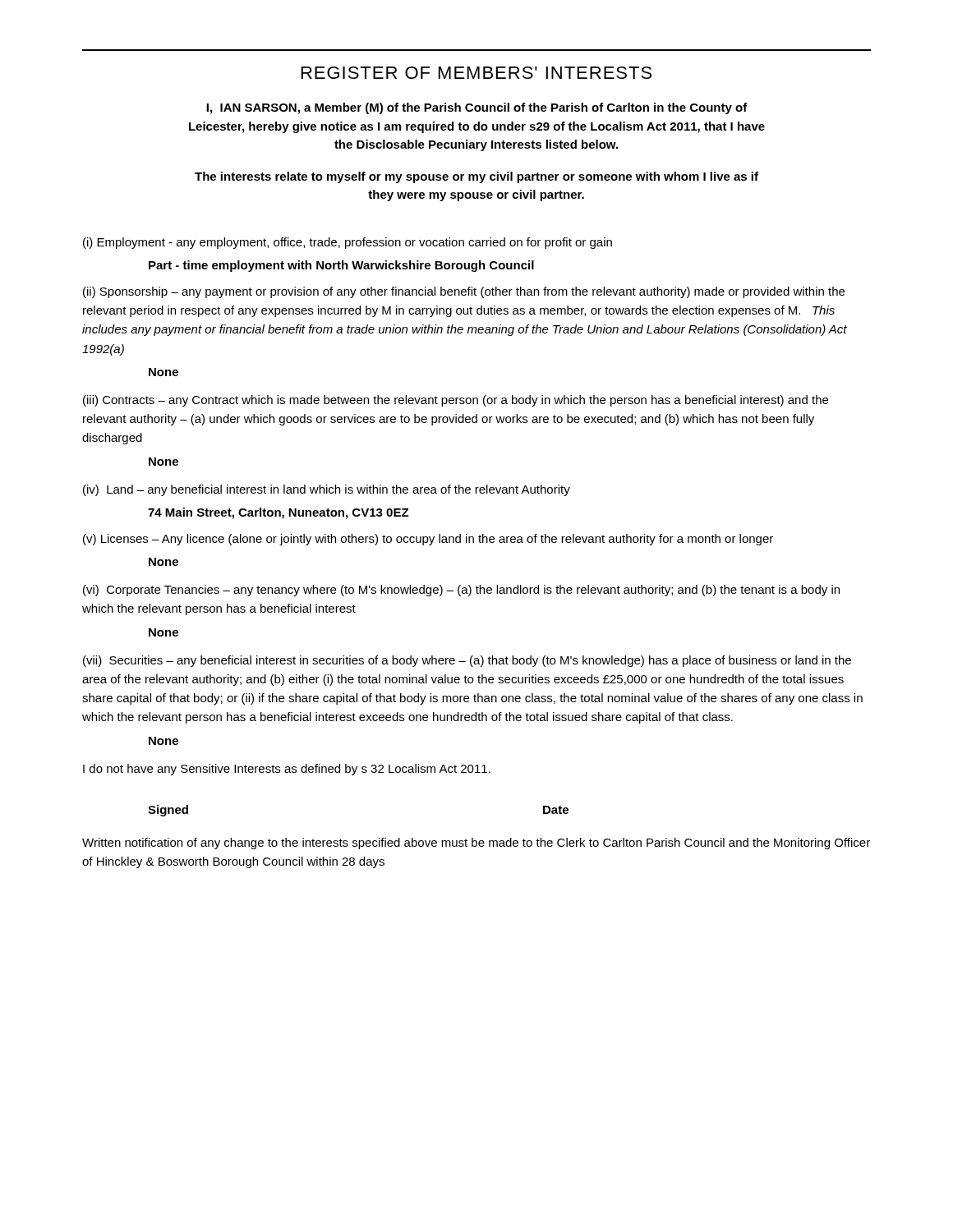Locate the element starting "I, IAN SARSON, a Member (M) of"
This screenshot has width=953, height=1232.
(x=476, y=126)
